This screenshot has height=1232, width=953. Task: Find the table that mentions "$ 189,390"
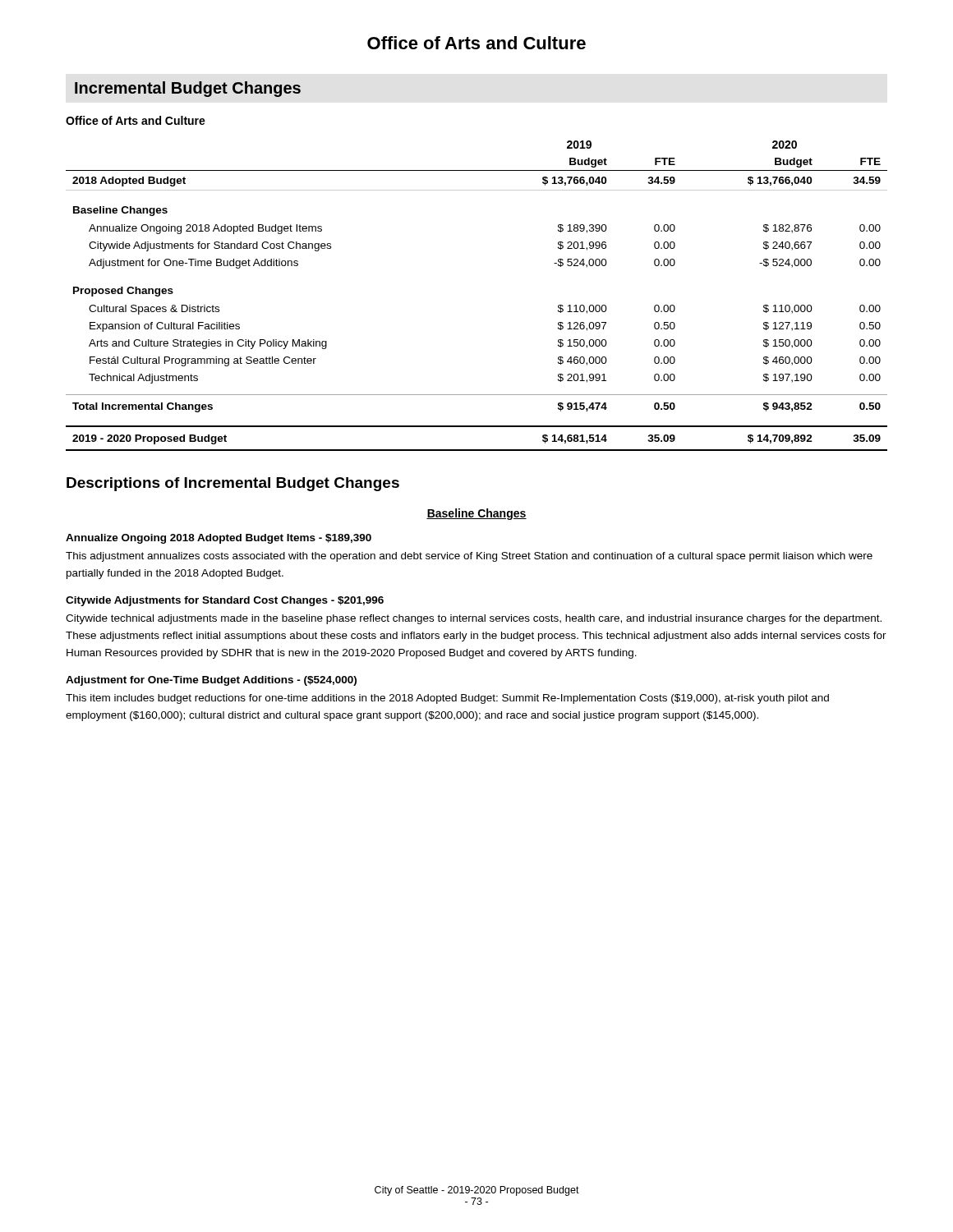[476, 293]
